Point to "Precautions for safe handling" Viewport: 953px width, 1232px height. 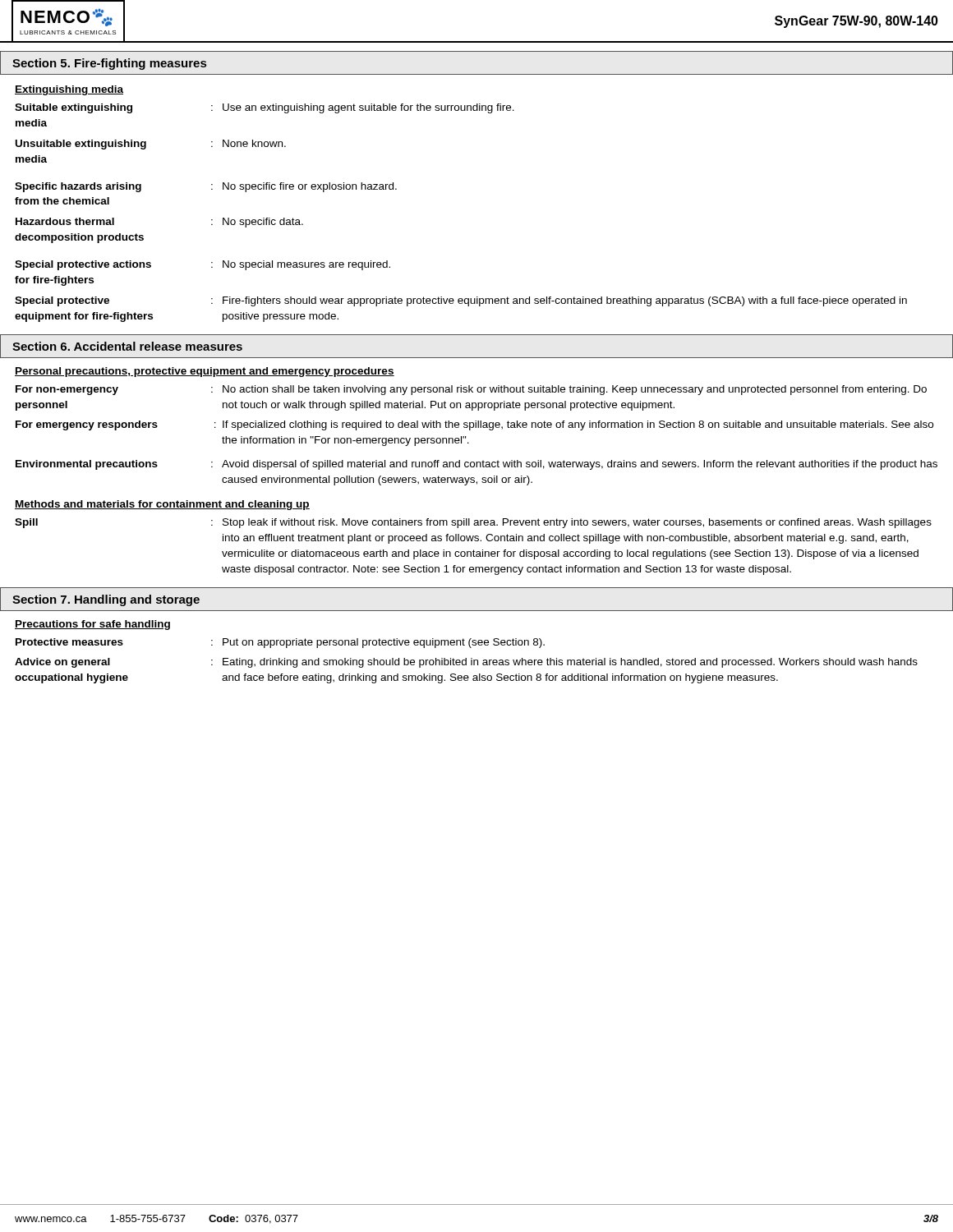point(93,624)
